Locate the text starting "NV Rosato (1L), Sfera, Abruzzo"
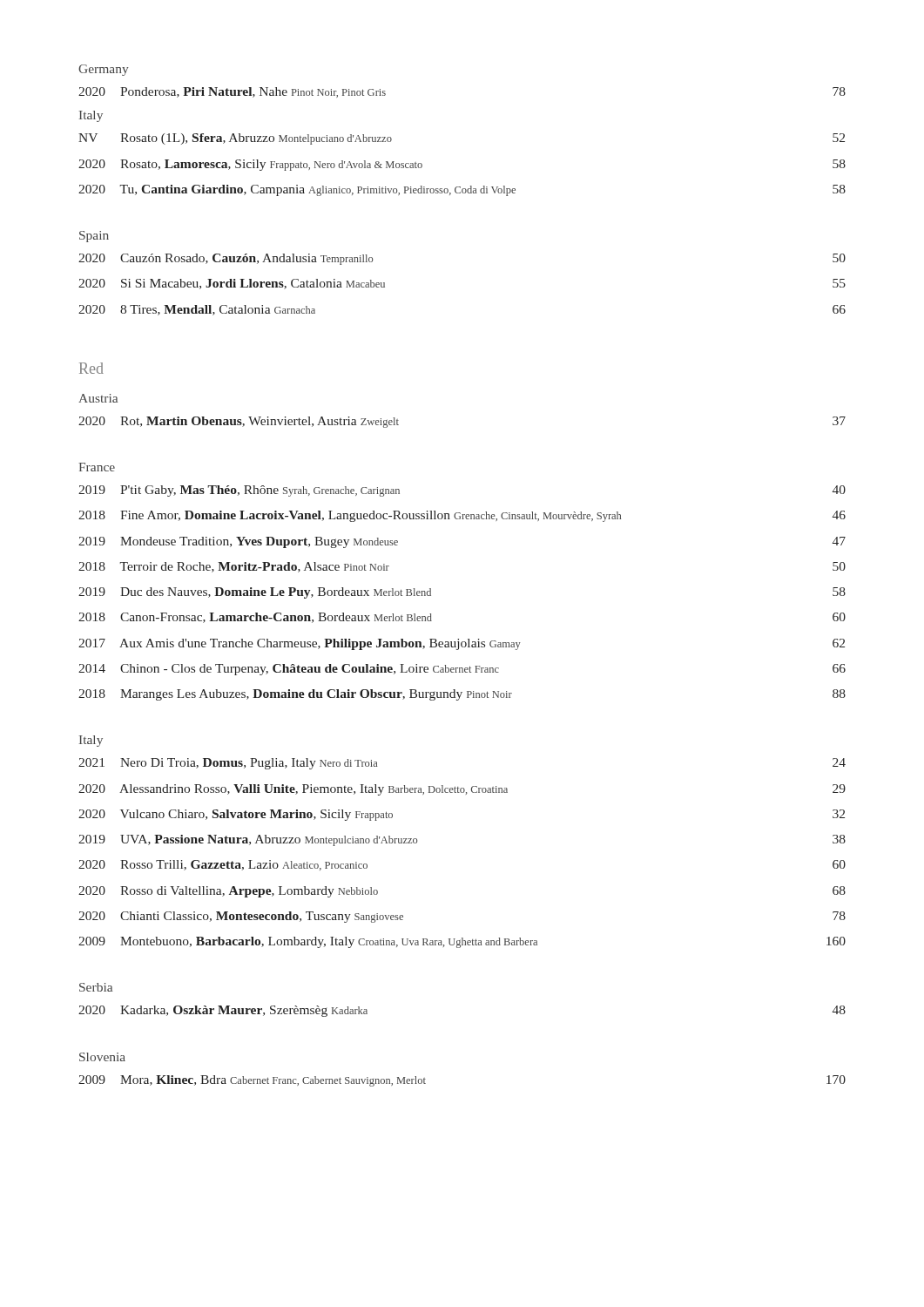The height and width of the screenshot is (1307, 924). coord(250,139)
